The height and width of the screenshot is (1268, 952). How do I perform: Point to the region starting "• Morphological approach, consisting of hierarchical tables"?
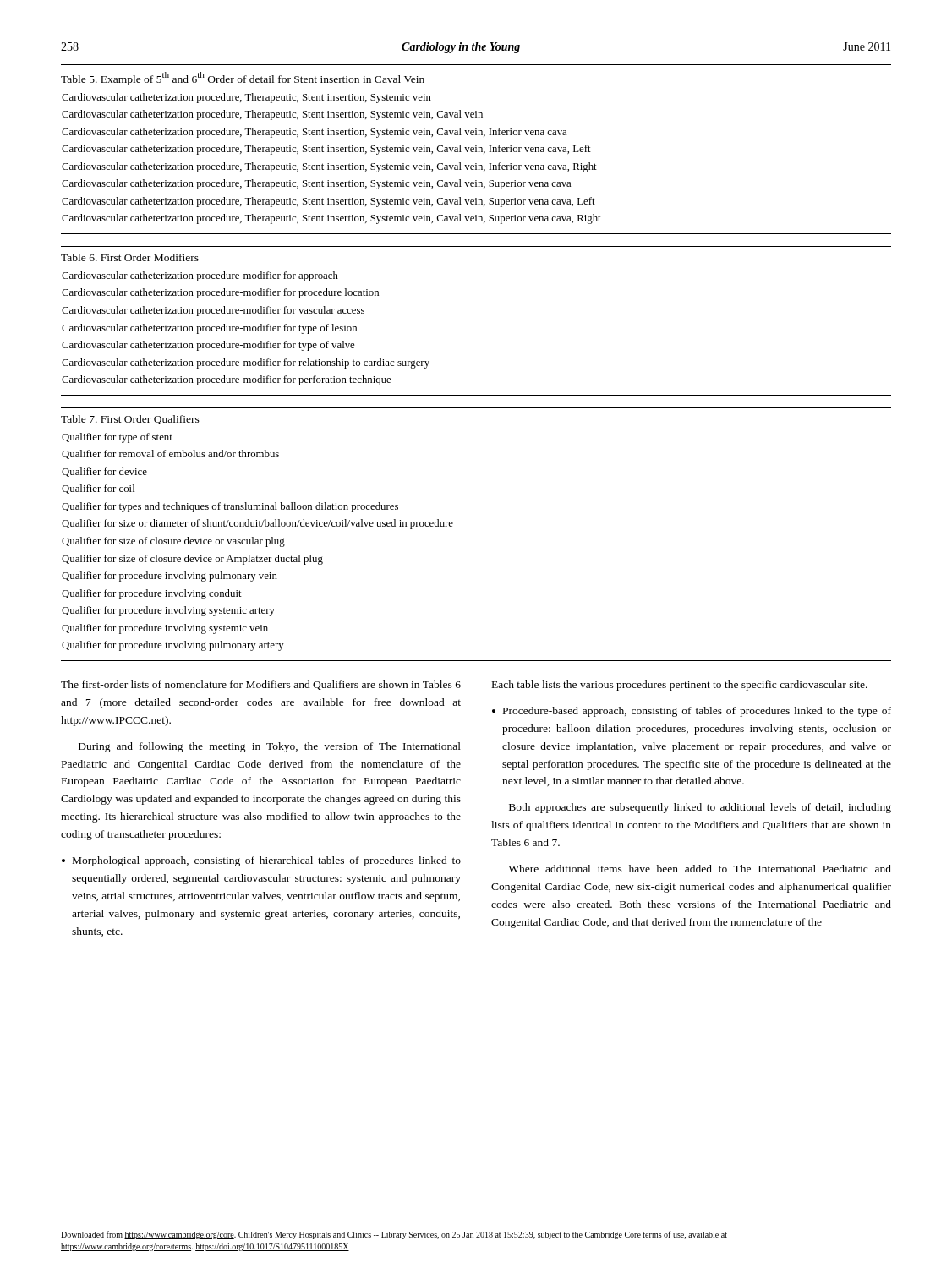pyautogui.click(x=261, y=896)
